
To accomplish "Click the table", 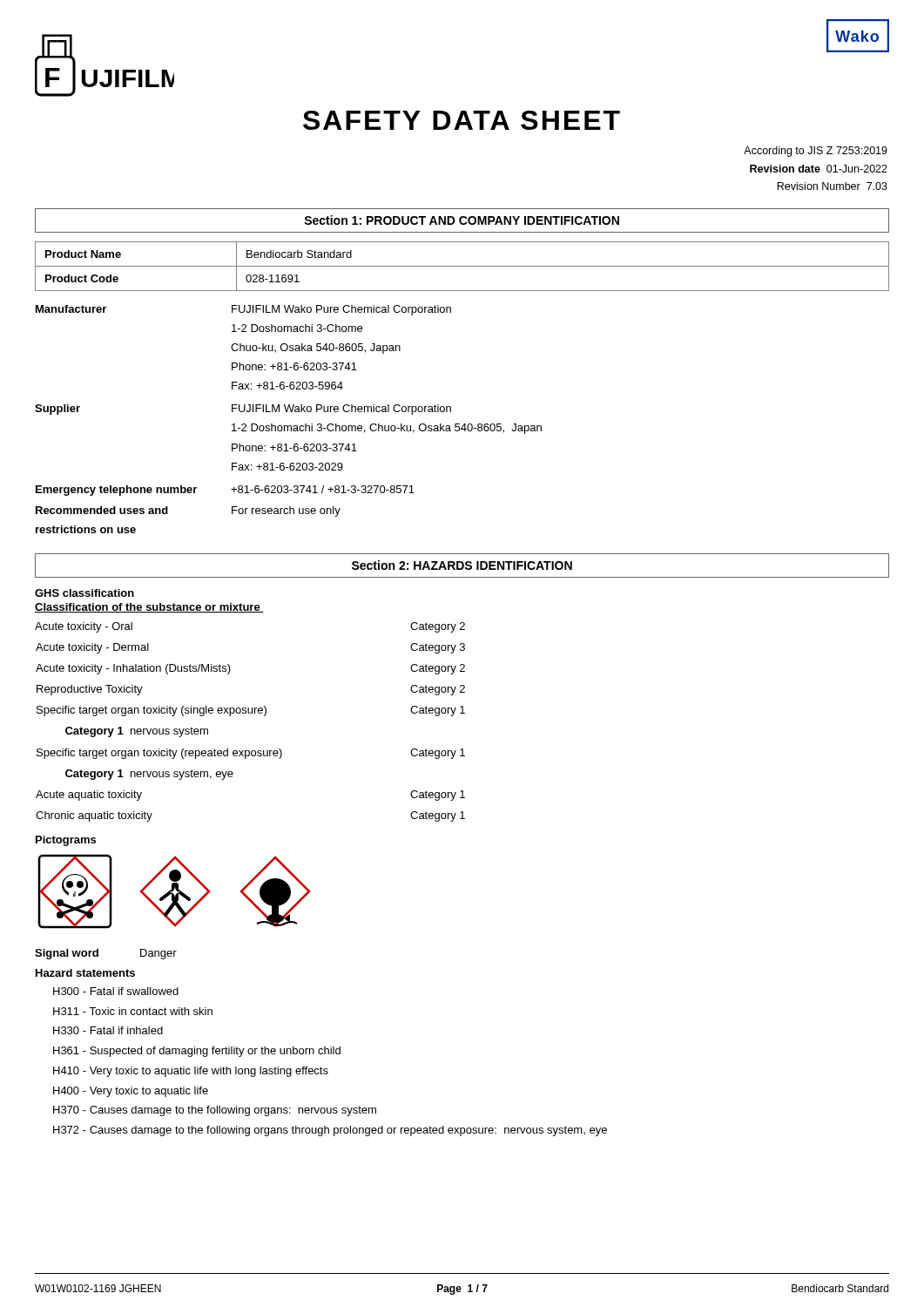I will coord(462,266).
